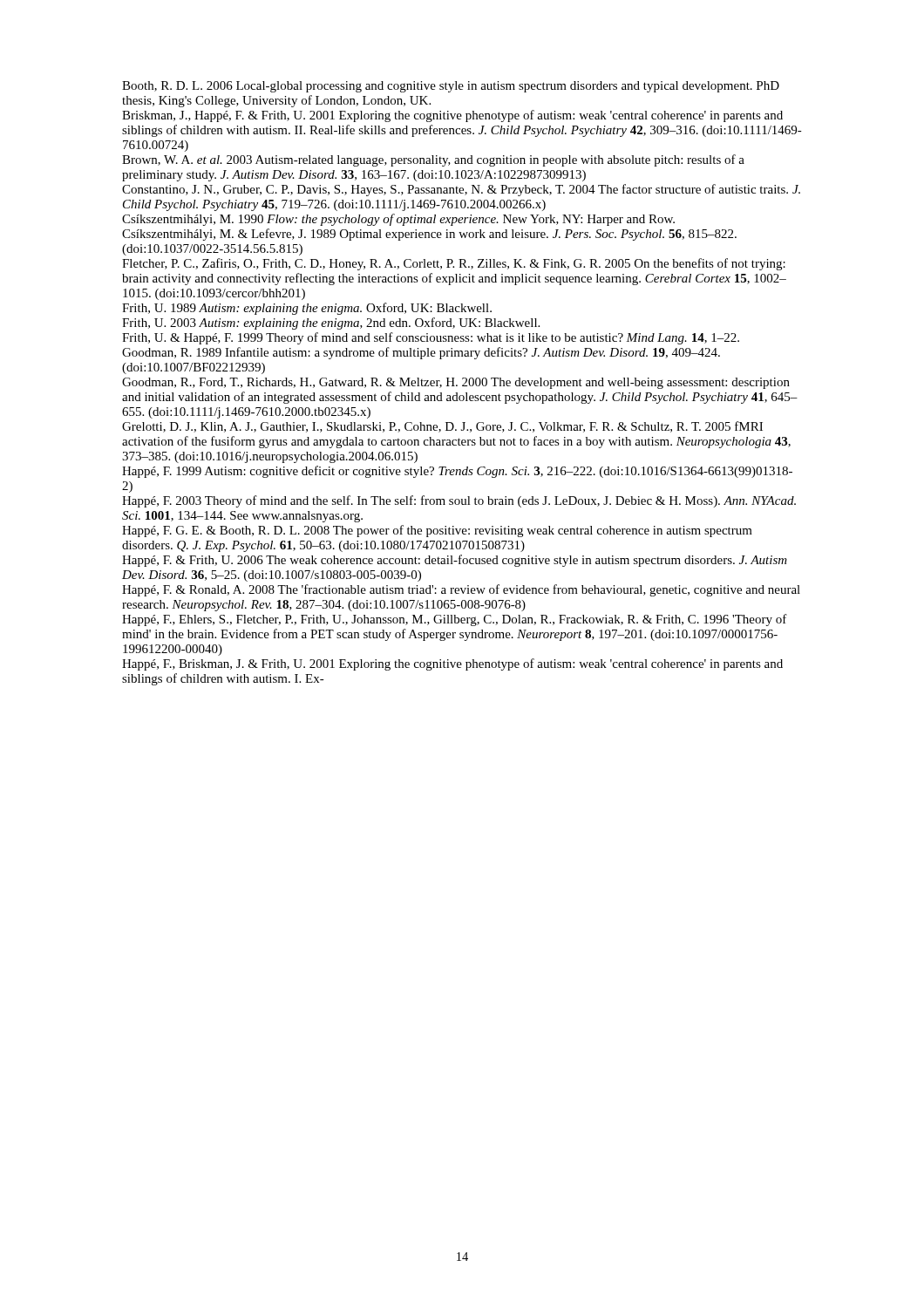The image size is (924, 1308).
Task: Point to the block beginning "Booth, R. D. L."
Action: point(451,93)
